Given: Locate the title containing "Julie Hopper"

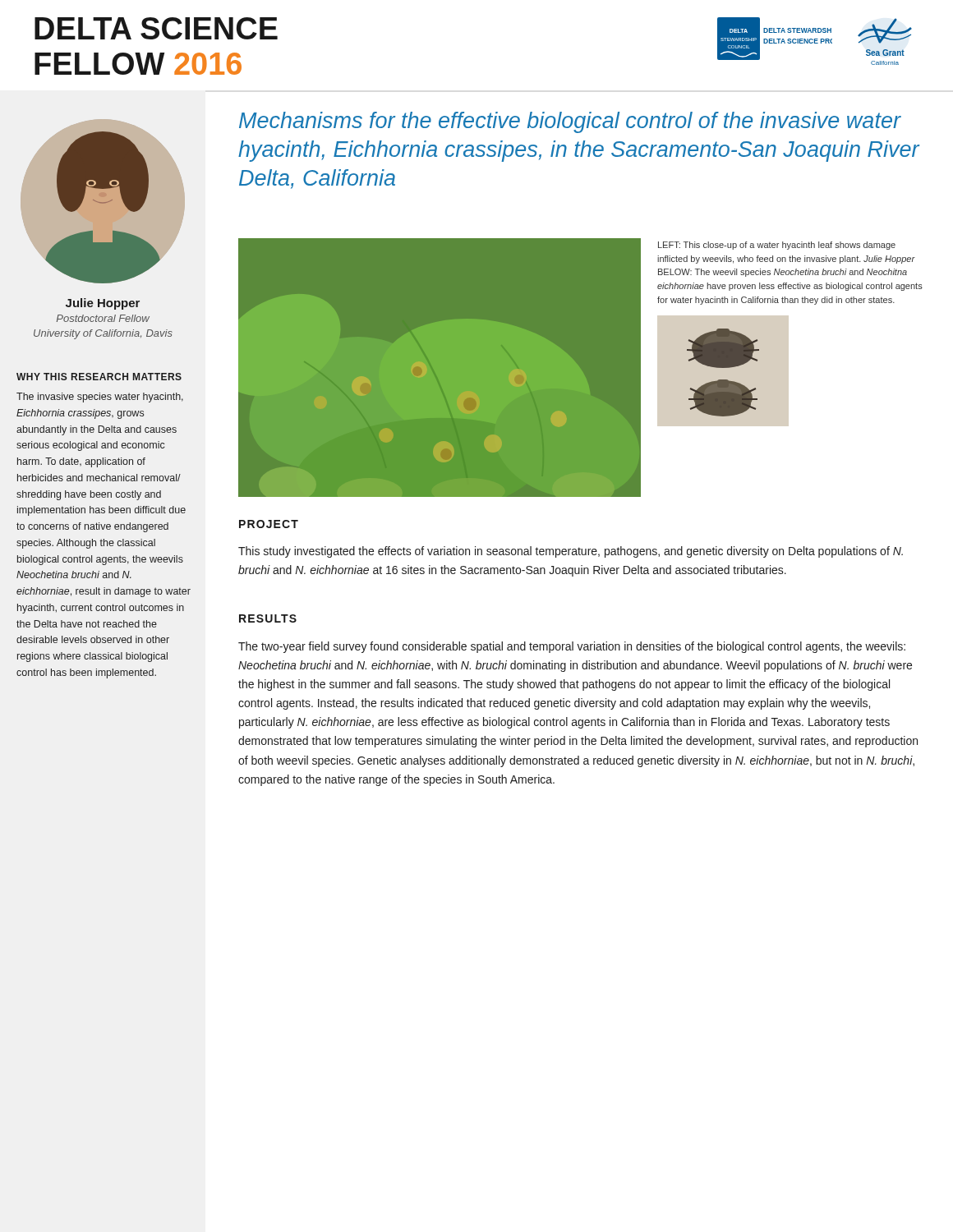Looking at the screenshot, I should click(103, 303).
